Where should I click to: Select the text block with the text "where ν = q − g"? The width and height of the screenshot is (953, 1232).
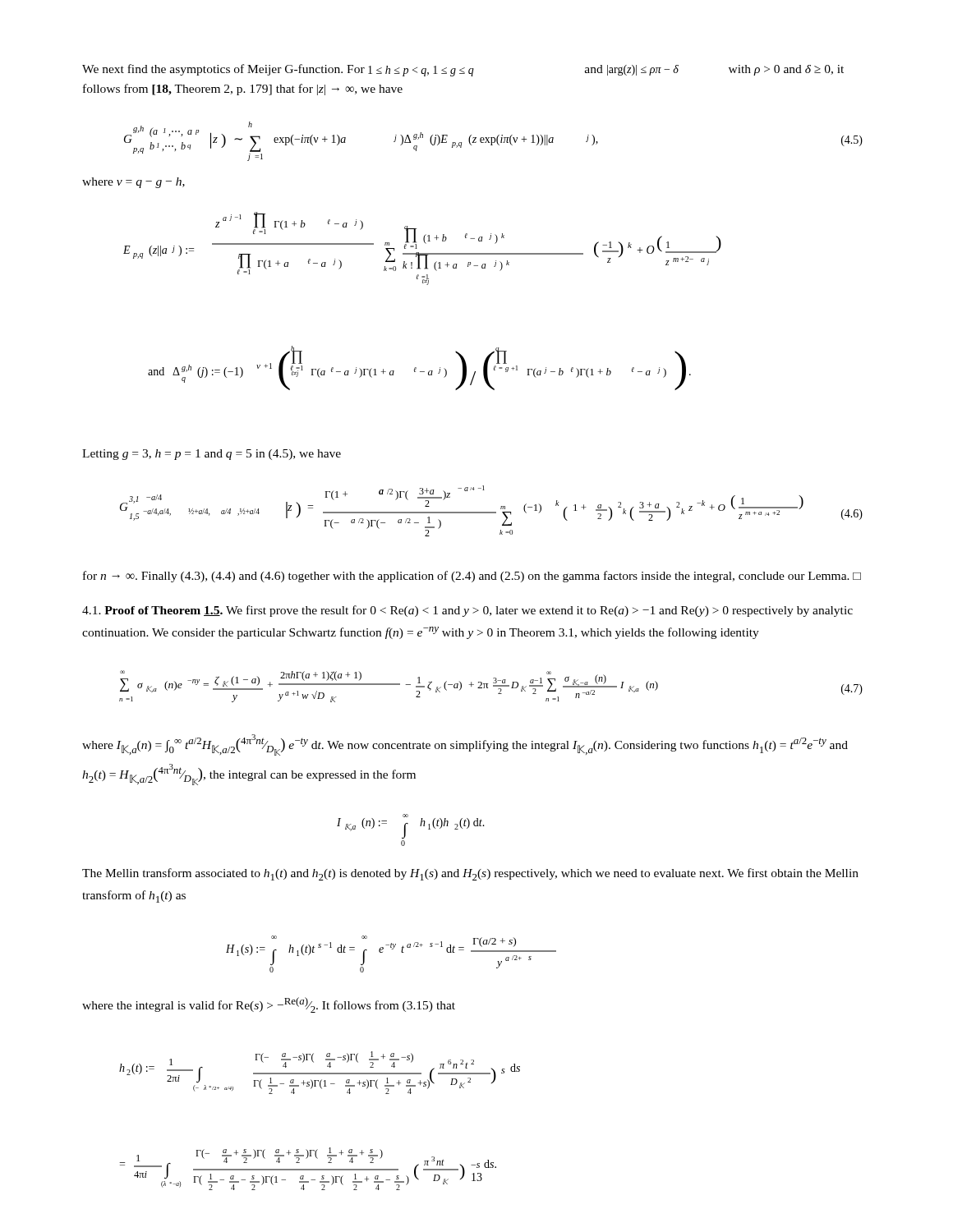coord(134,181)
